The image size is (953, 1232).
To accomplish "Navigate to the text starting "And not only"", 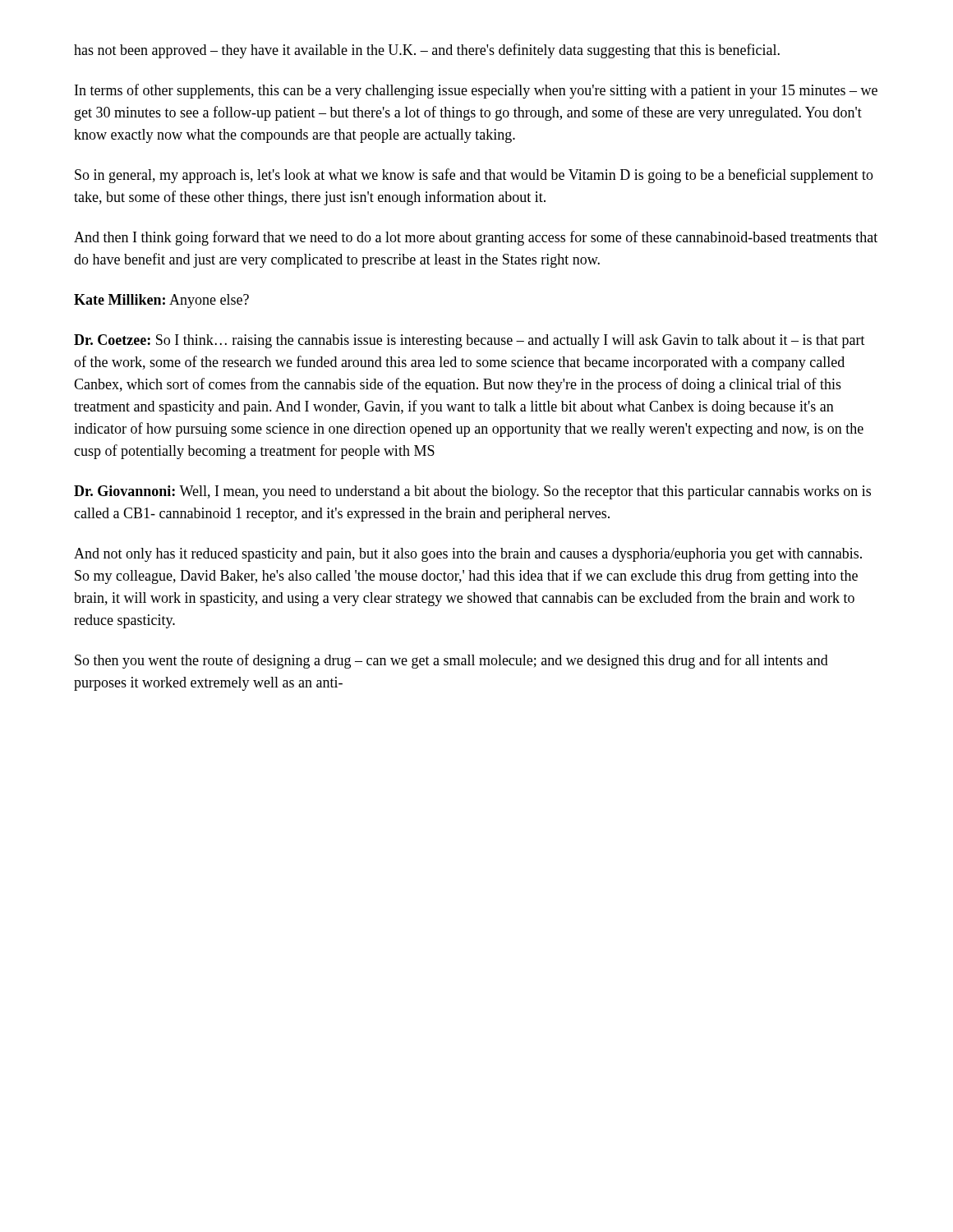I will [x=468, y=587].
